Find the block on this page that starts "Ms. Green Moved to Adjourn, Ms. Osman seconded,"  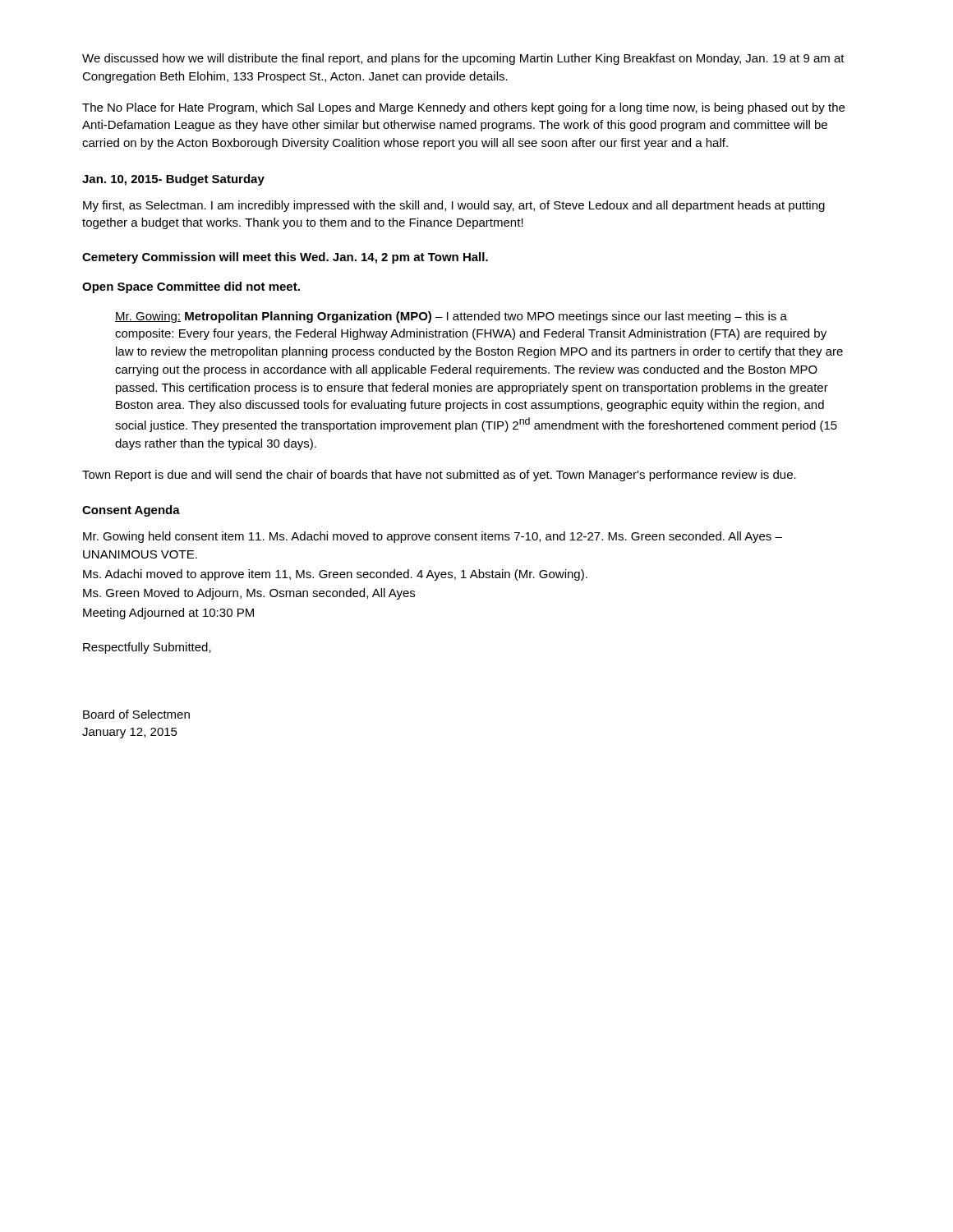pos(249,593)
